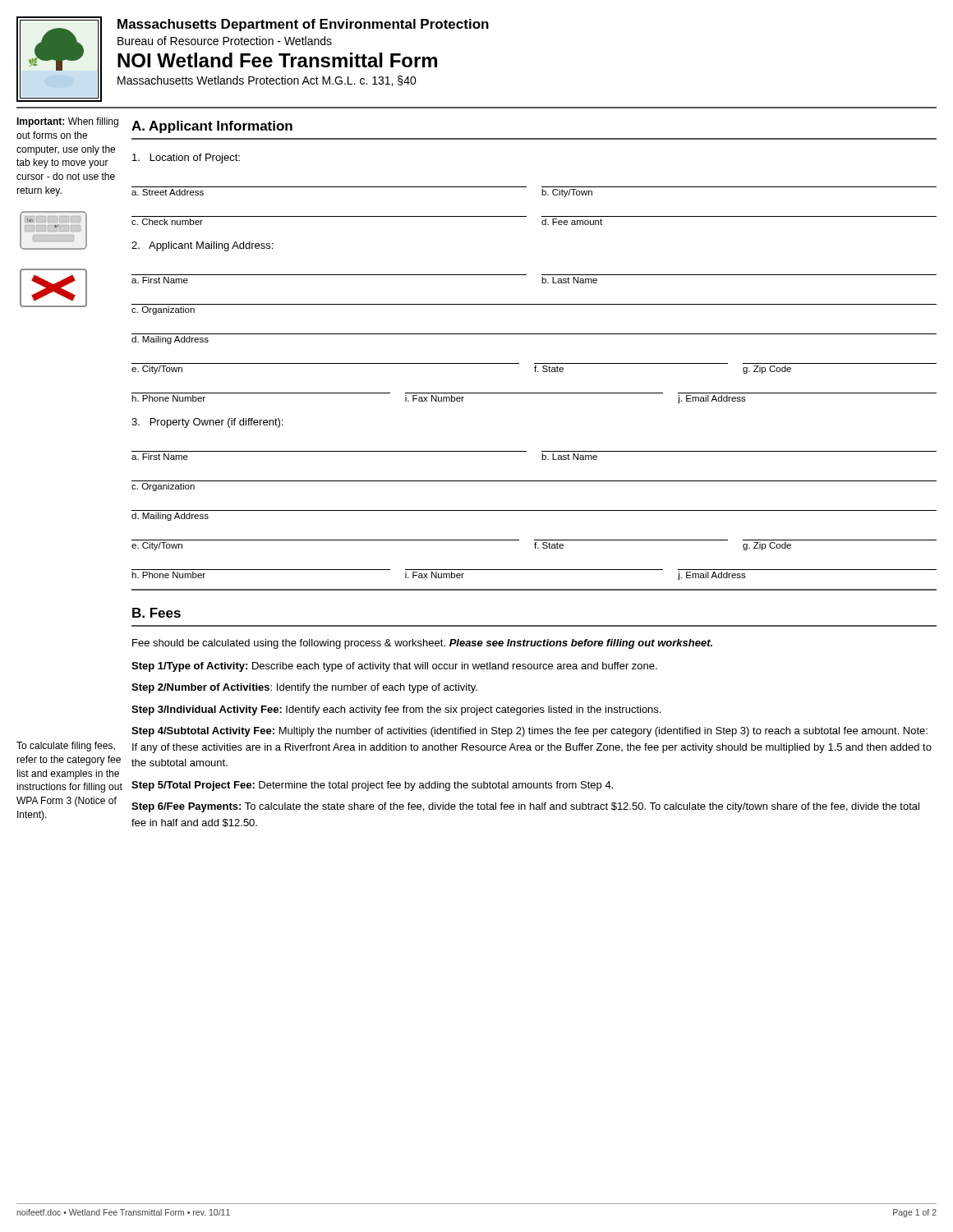Click where it says "A. Applicant Information"

212,126
